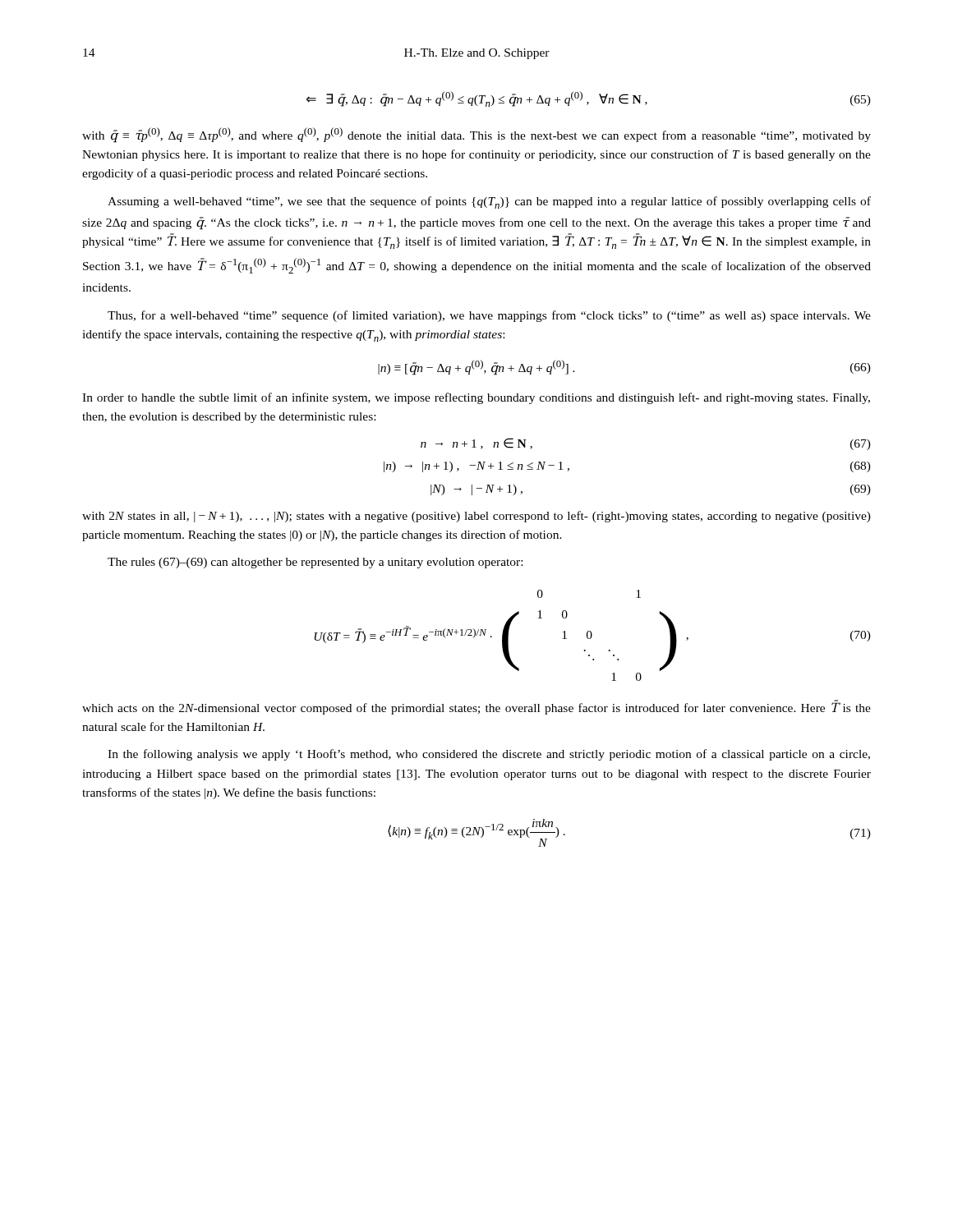Locate the text block containing "In the following analysis"
The image size is (953, 1232).
[476, 773]
